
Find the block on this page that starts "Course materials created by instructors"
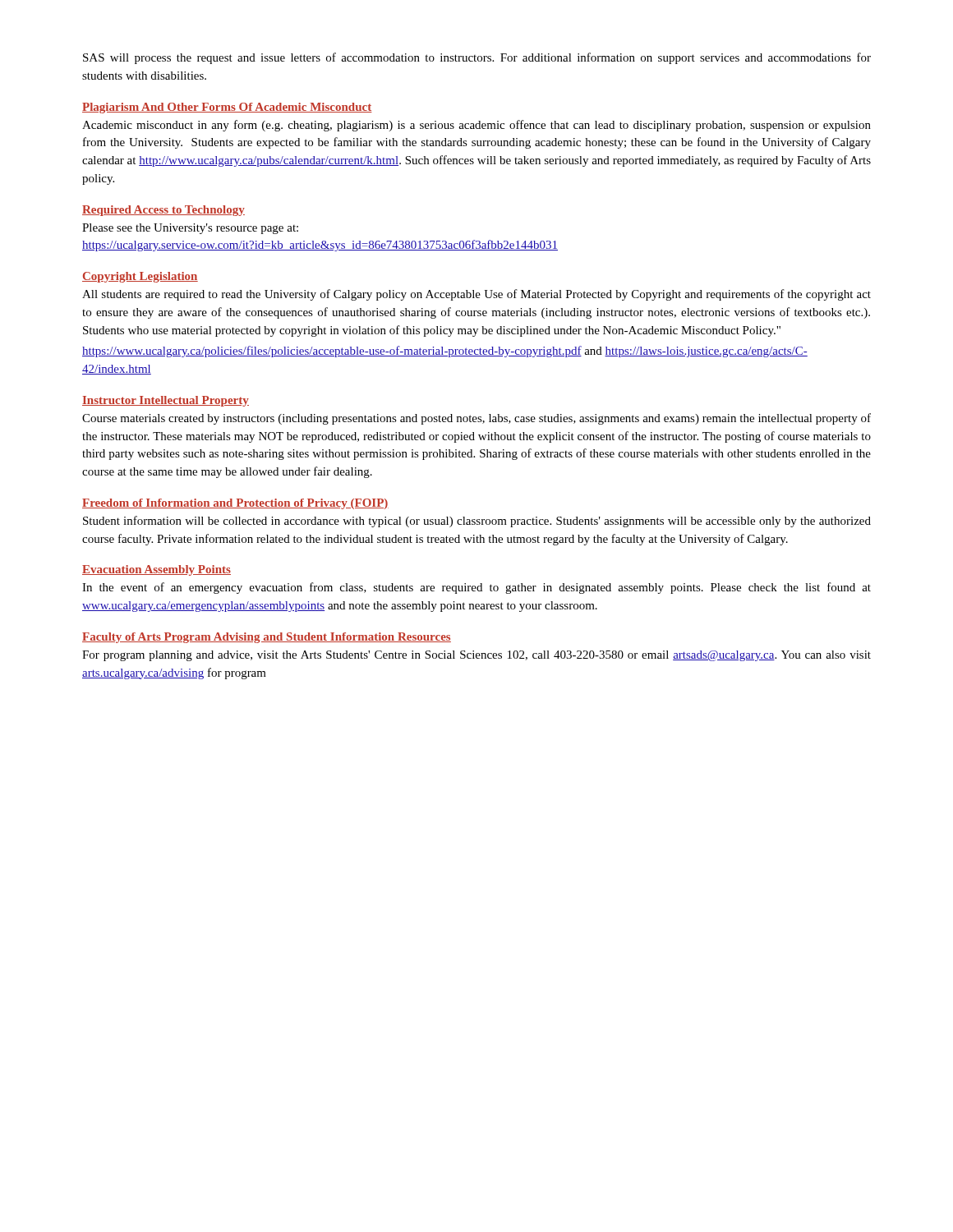click(x=476, y=445)
